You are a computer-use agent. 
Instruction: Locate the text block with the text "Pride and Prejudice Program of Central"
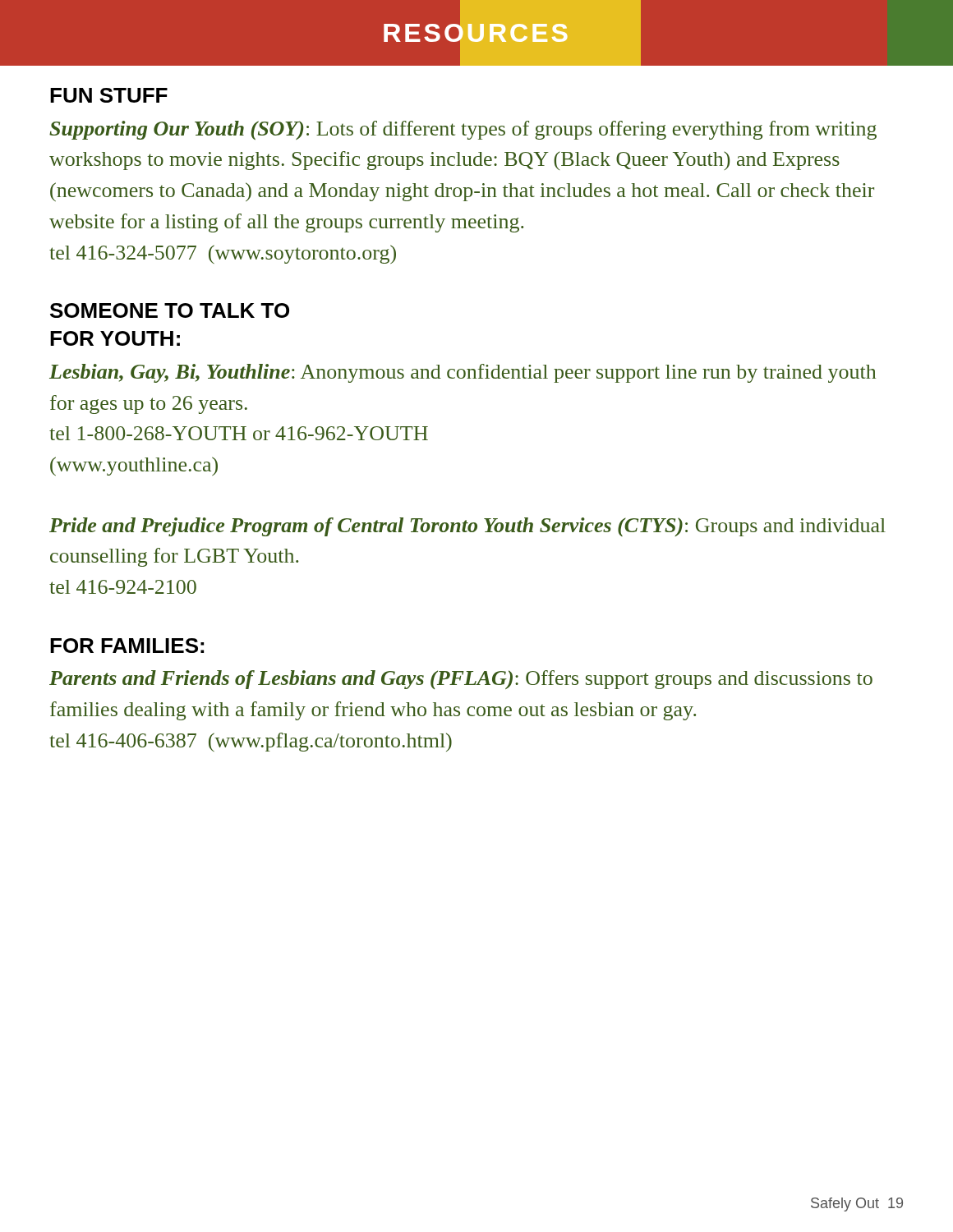click(467, 527)
